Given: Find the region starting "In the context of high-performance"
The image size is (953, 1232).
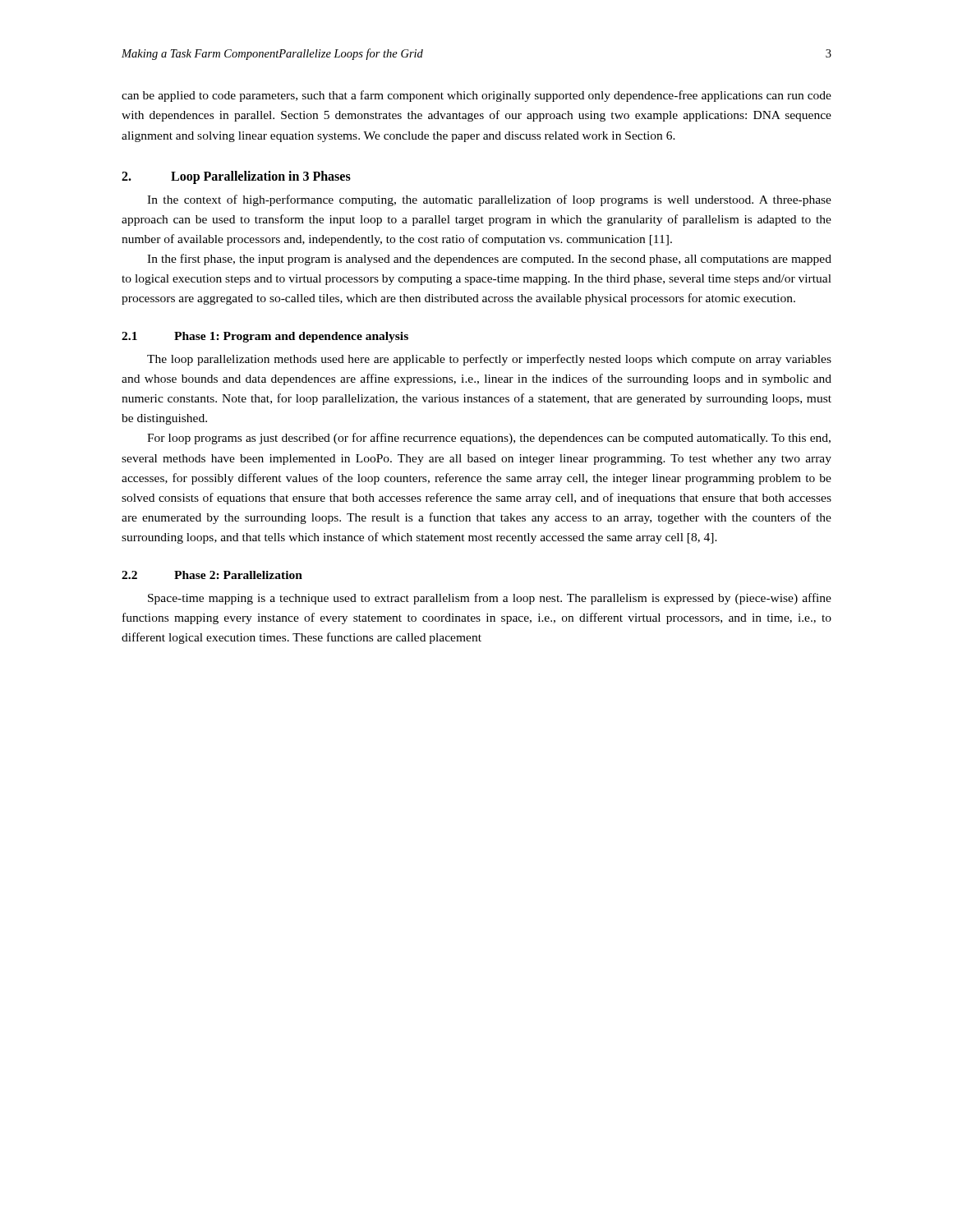Looking at the screenshot, I should (476, 220).
